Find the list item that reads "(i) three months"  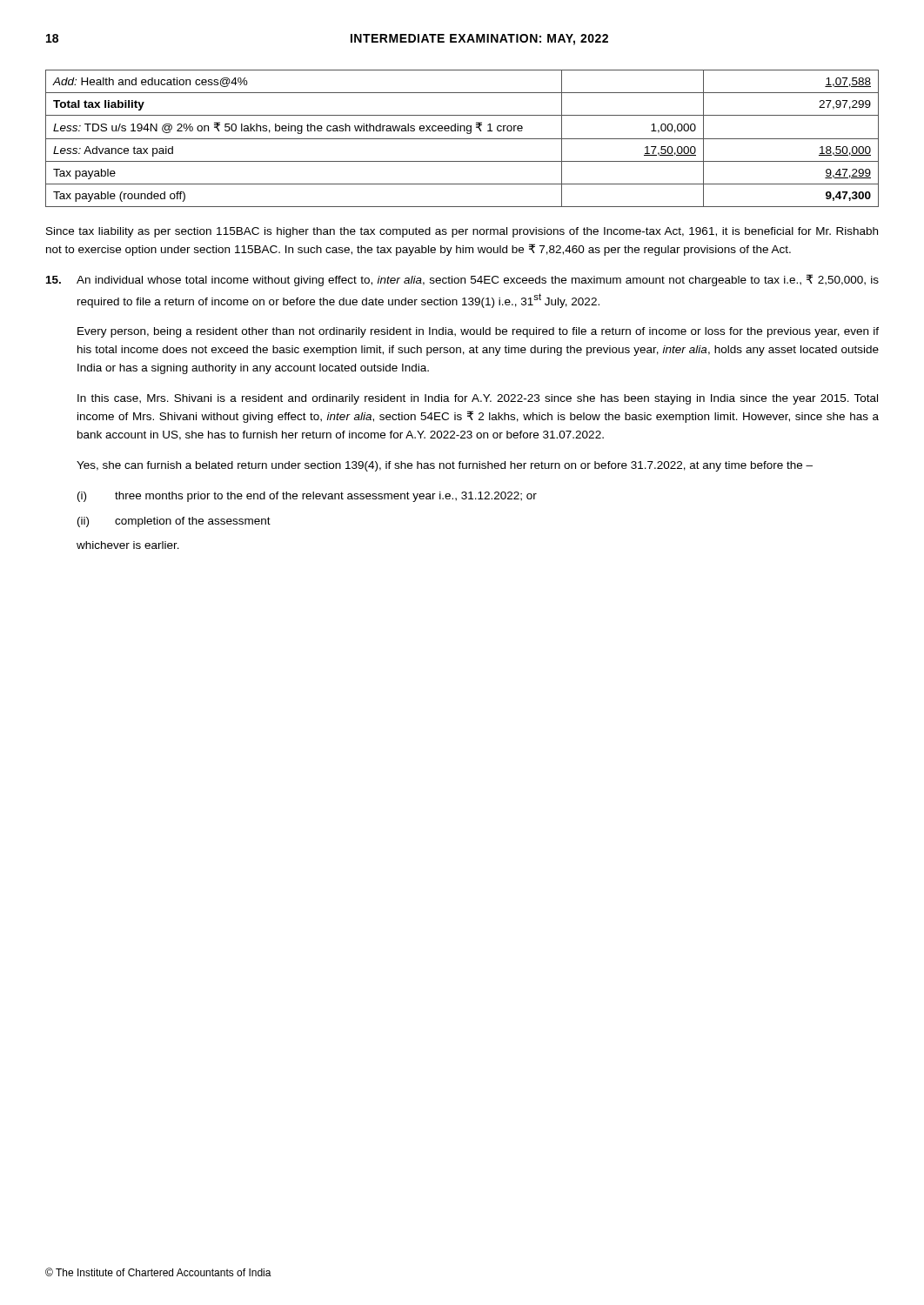[x=478, y=496]
